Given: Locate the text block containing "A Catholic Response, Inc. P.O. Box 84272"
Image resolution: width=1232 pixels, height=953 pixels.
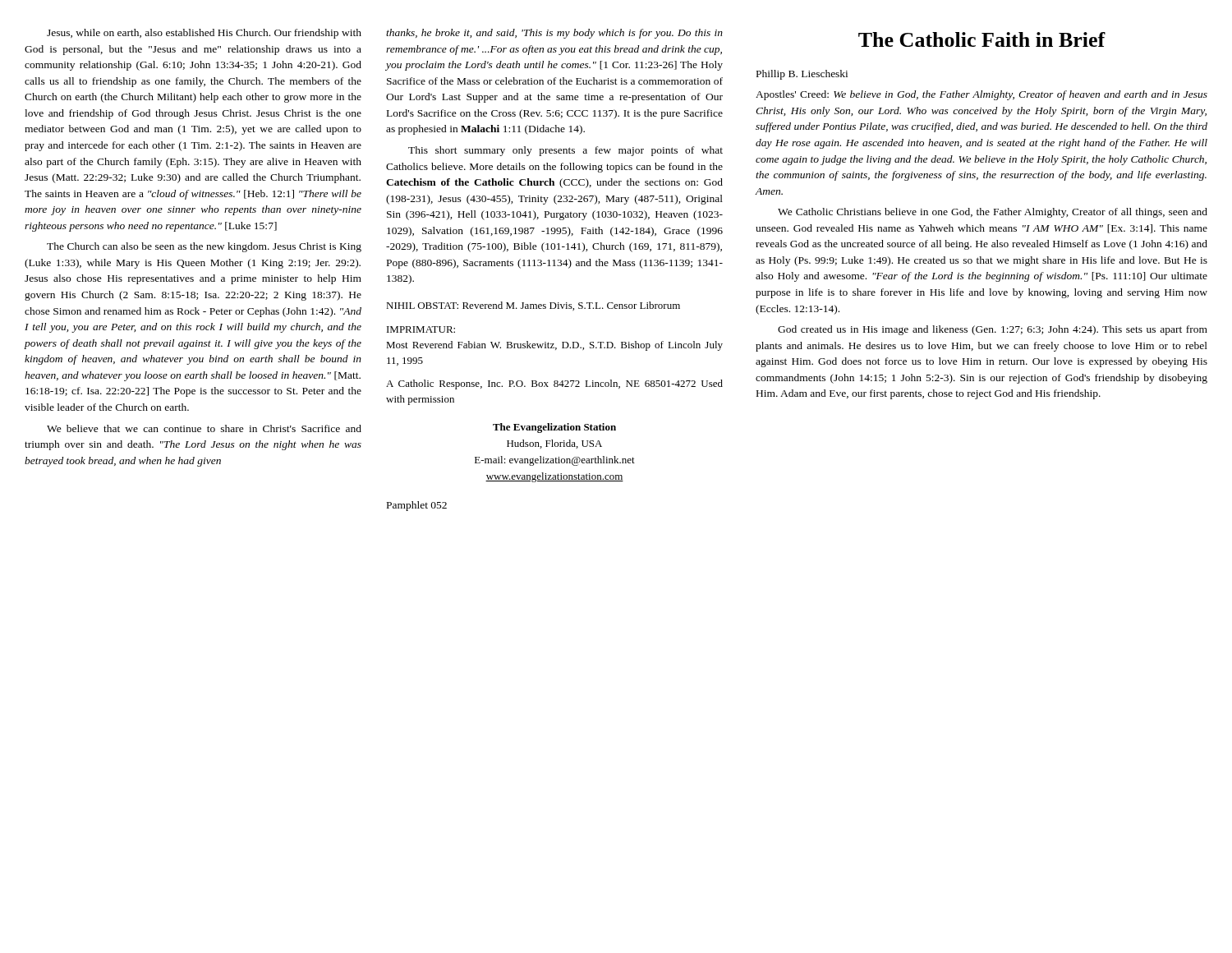Looking at the screenshot, I should (554, 392).
